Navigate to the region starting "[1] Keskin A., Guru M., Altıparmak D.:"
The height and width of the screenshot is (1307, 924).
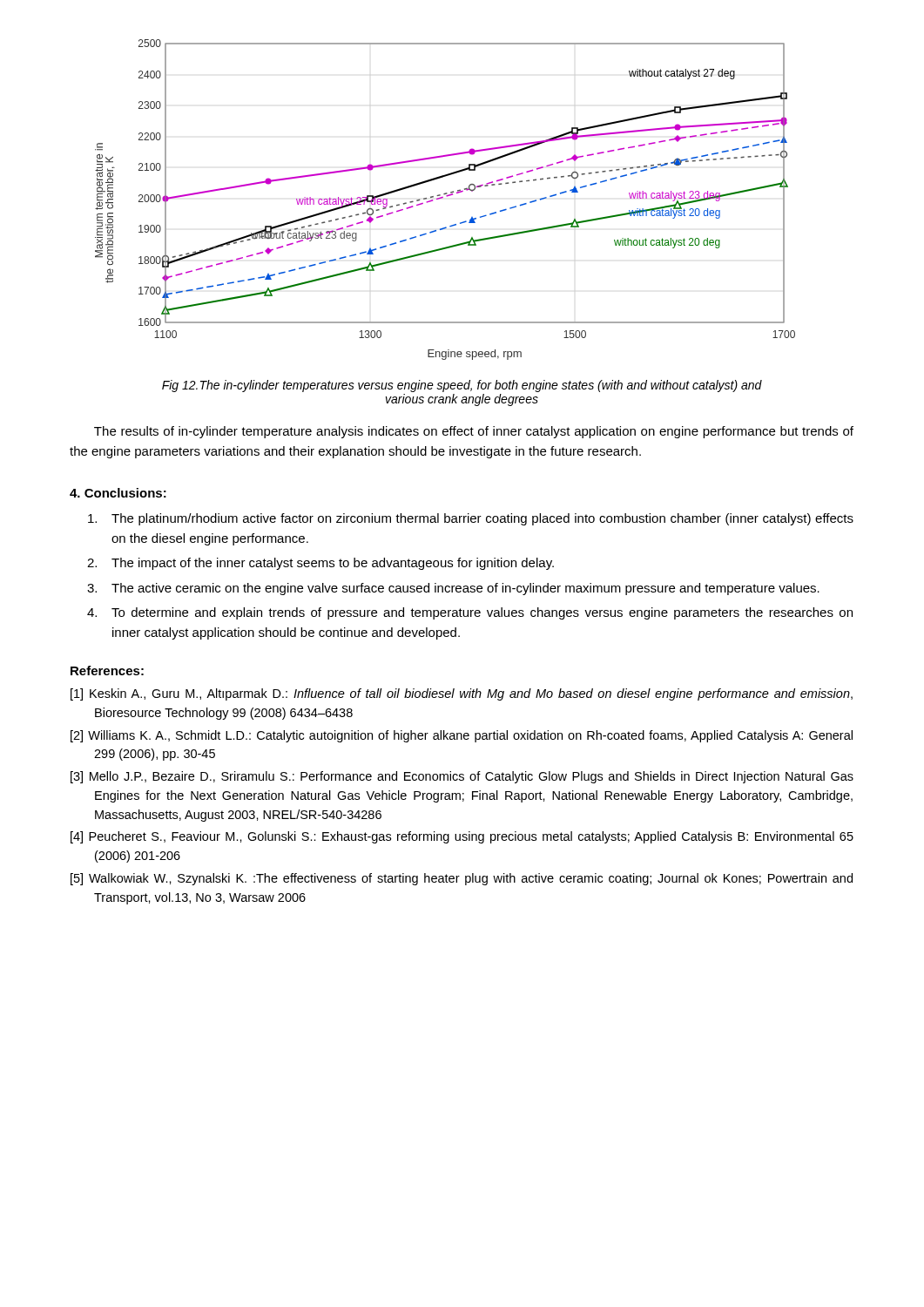pos(462,703)
